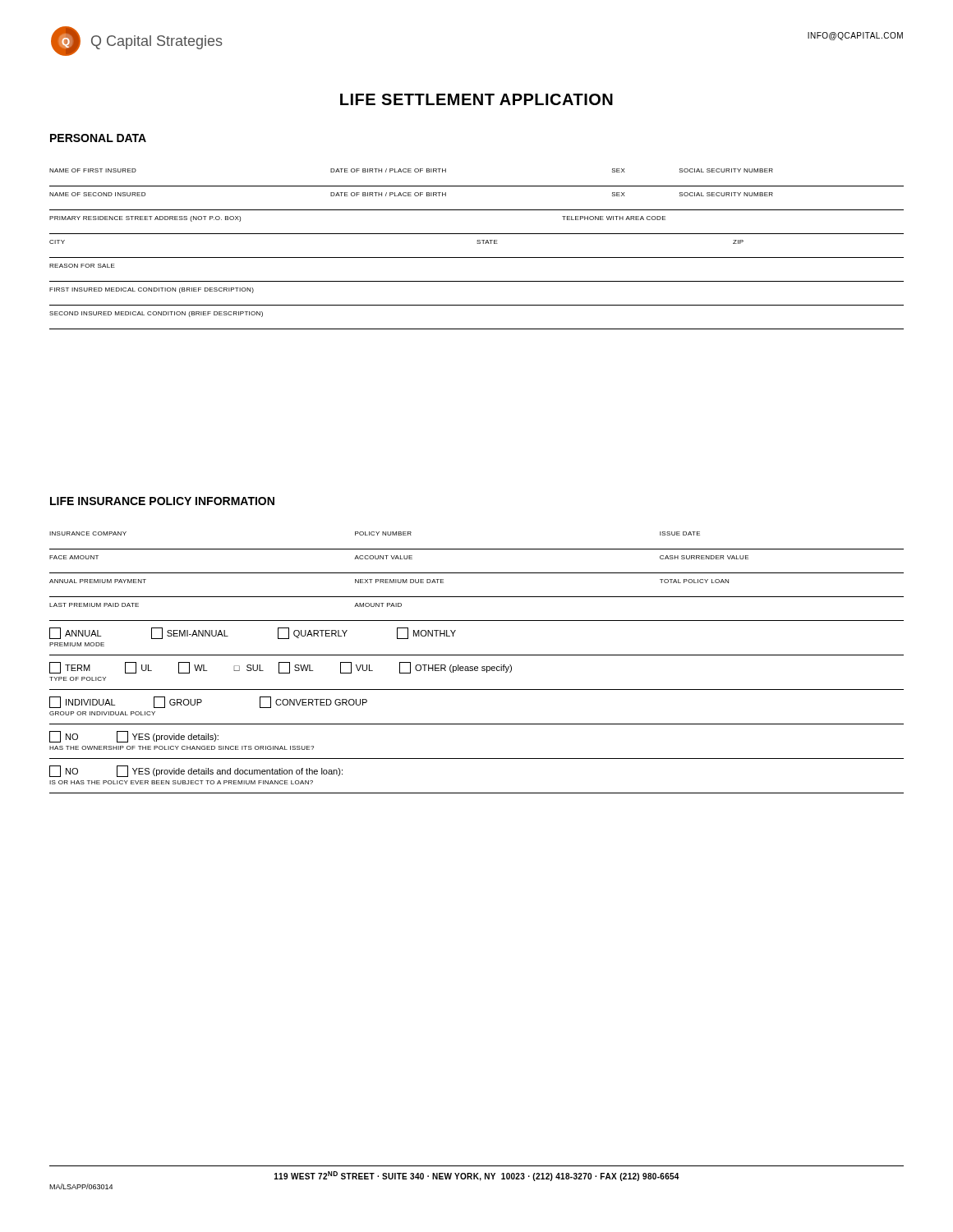Locate the table with the text "NAME OF FIRST"
This screenshot has height=1232, width=953.
[x=476, y=175]
